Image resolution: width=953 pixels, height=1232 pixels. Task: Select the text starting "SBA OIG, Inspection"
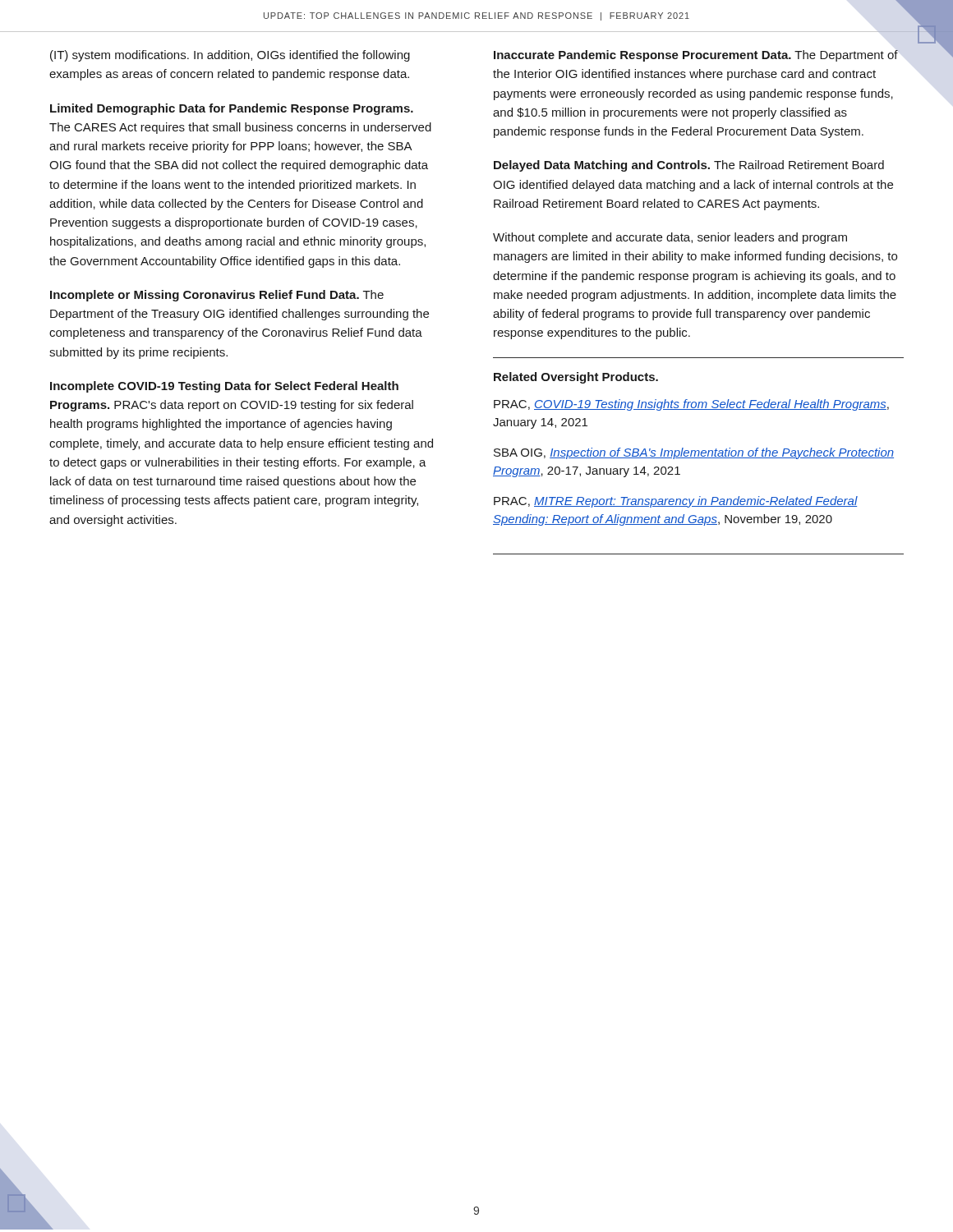click(693, 461)
